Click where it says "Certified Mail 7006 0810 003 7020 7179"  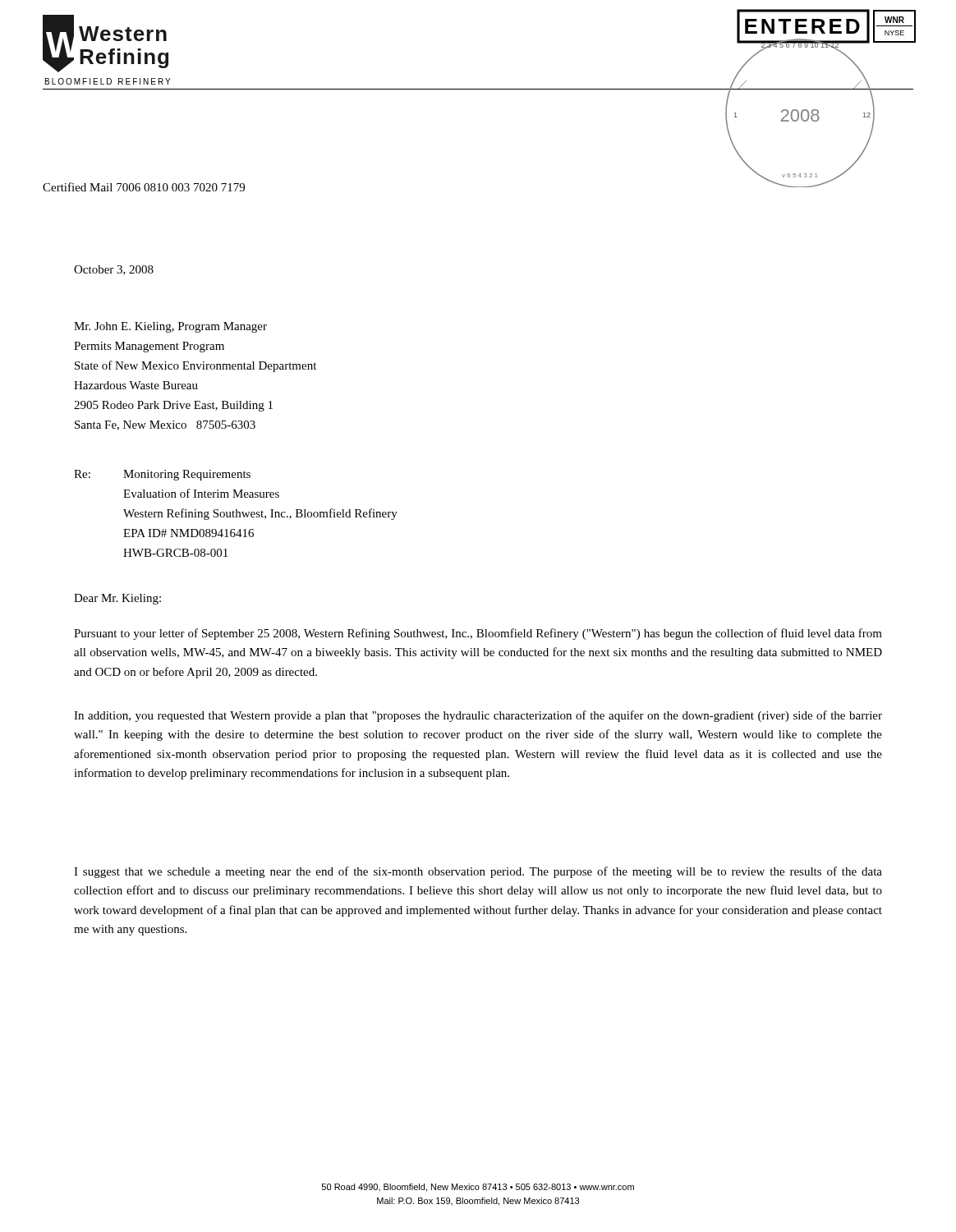pyautogui.click(x=144, y=187)
